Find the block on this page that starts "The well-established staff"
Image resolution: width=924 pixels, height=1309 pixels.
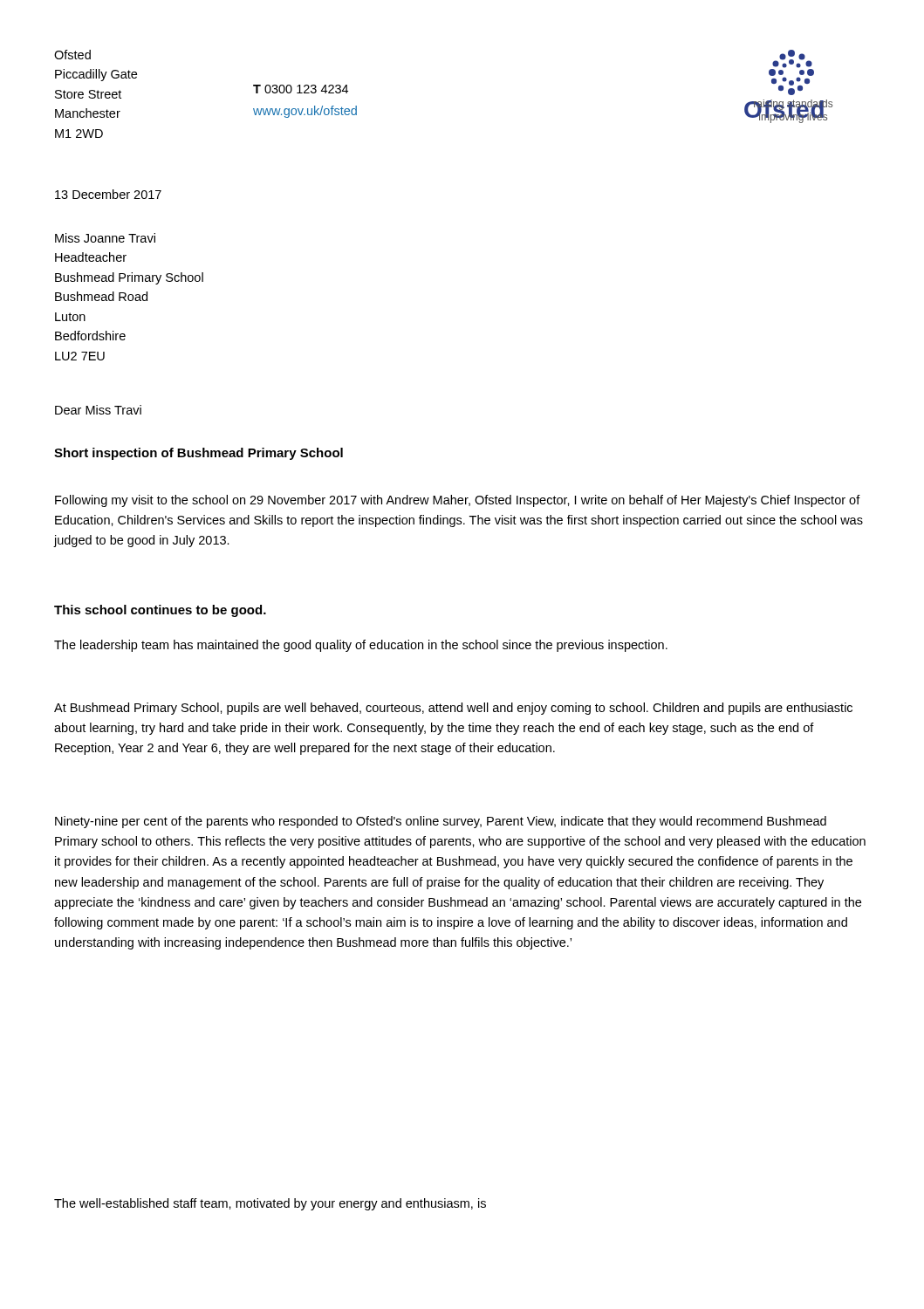click(x=270, y=1203)
